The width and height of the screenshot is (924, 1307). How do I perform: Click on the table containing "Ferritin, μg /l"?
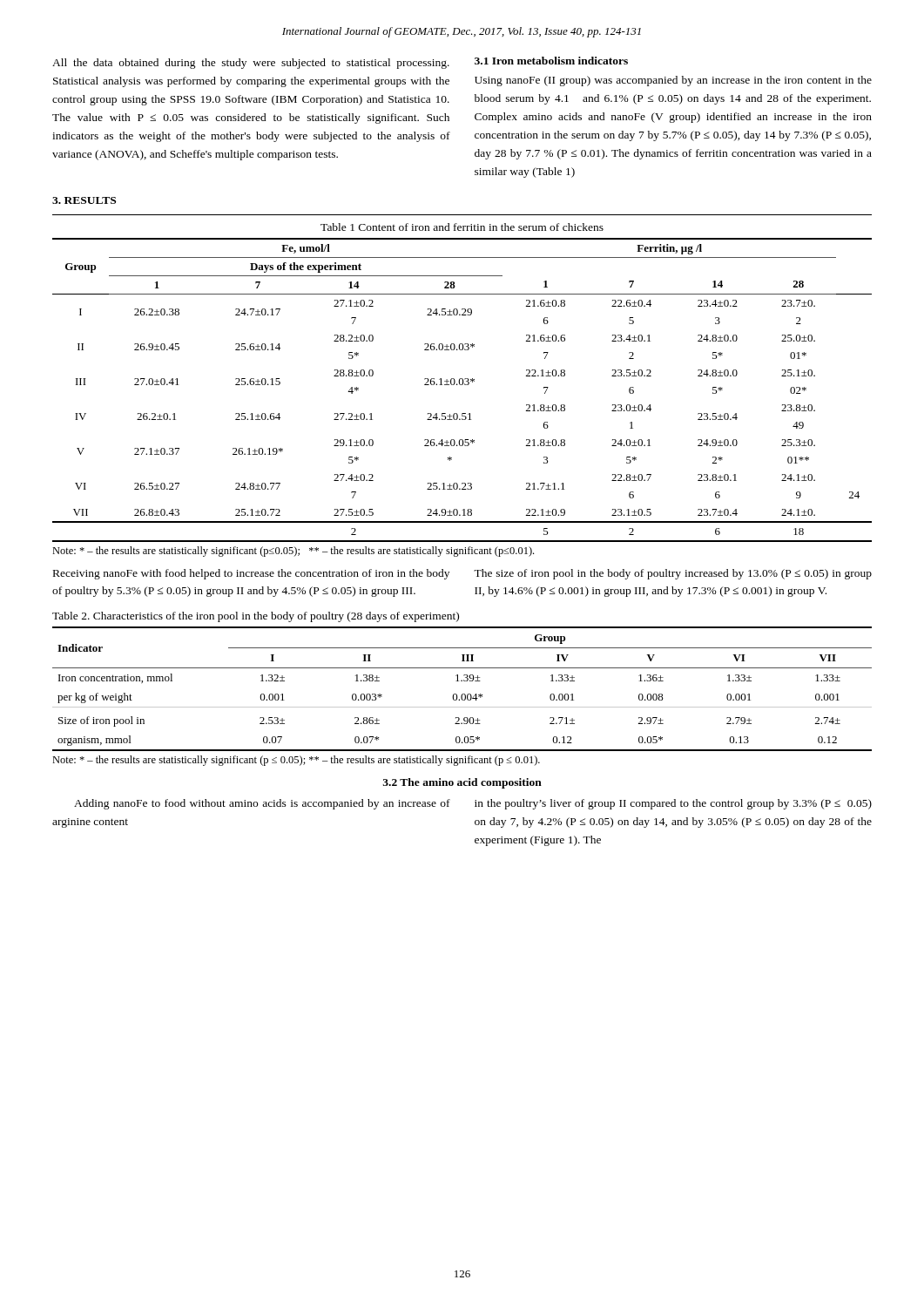(462, 390)
